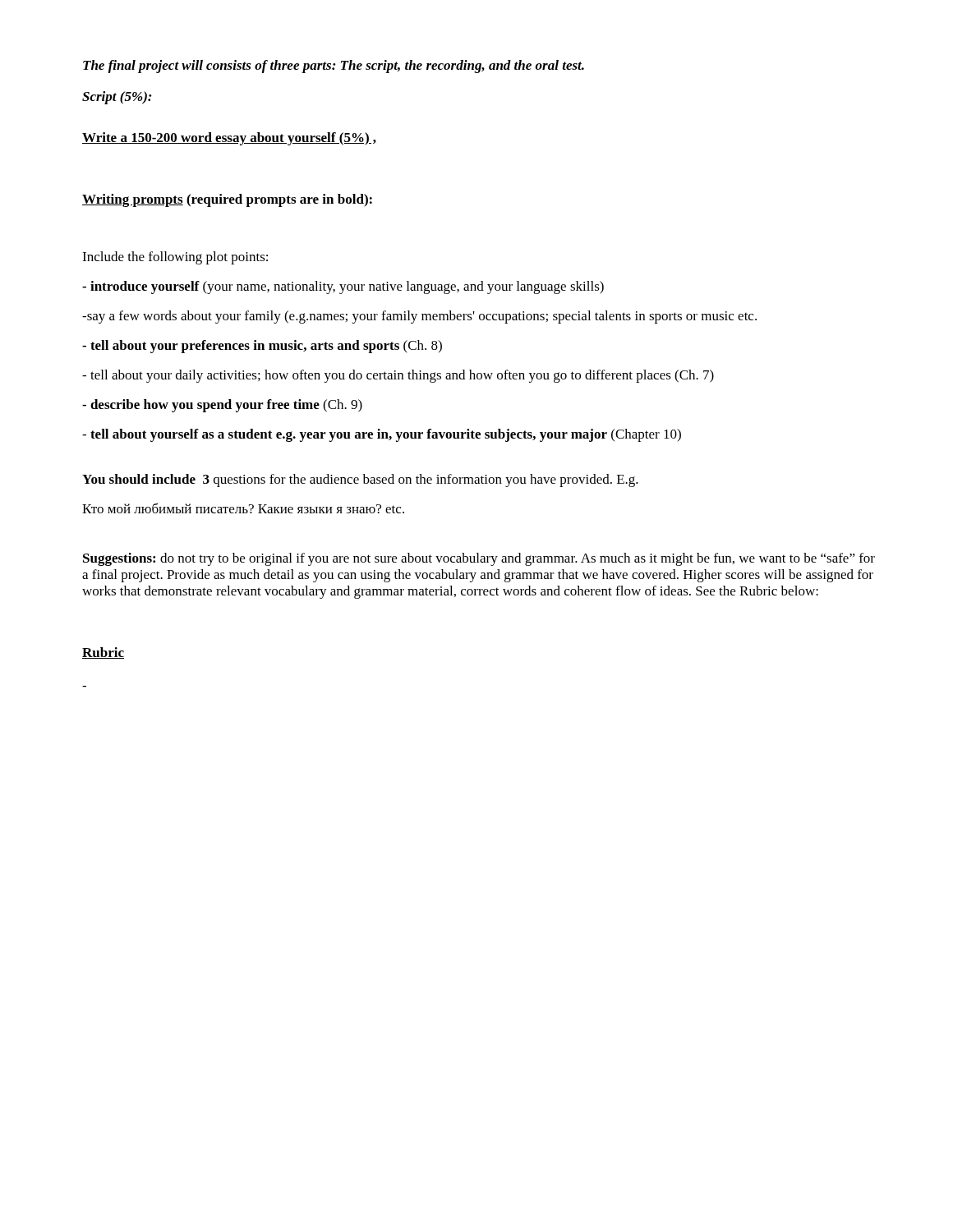The image size is (953, 1232).
Task: Locate the element starting "Writing prompts (required"
Action: point(228,199)
